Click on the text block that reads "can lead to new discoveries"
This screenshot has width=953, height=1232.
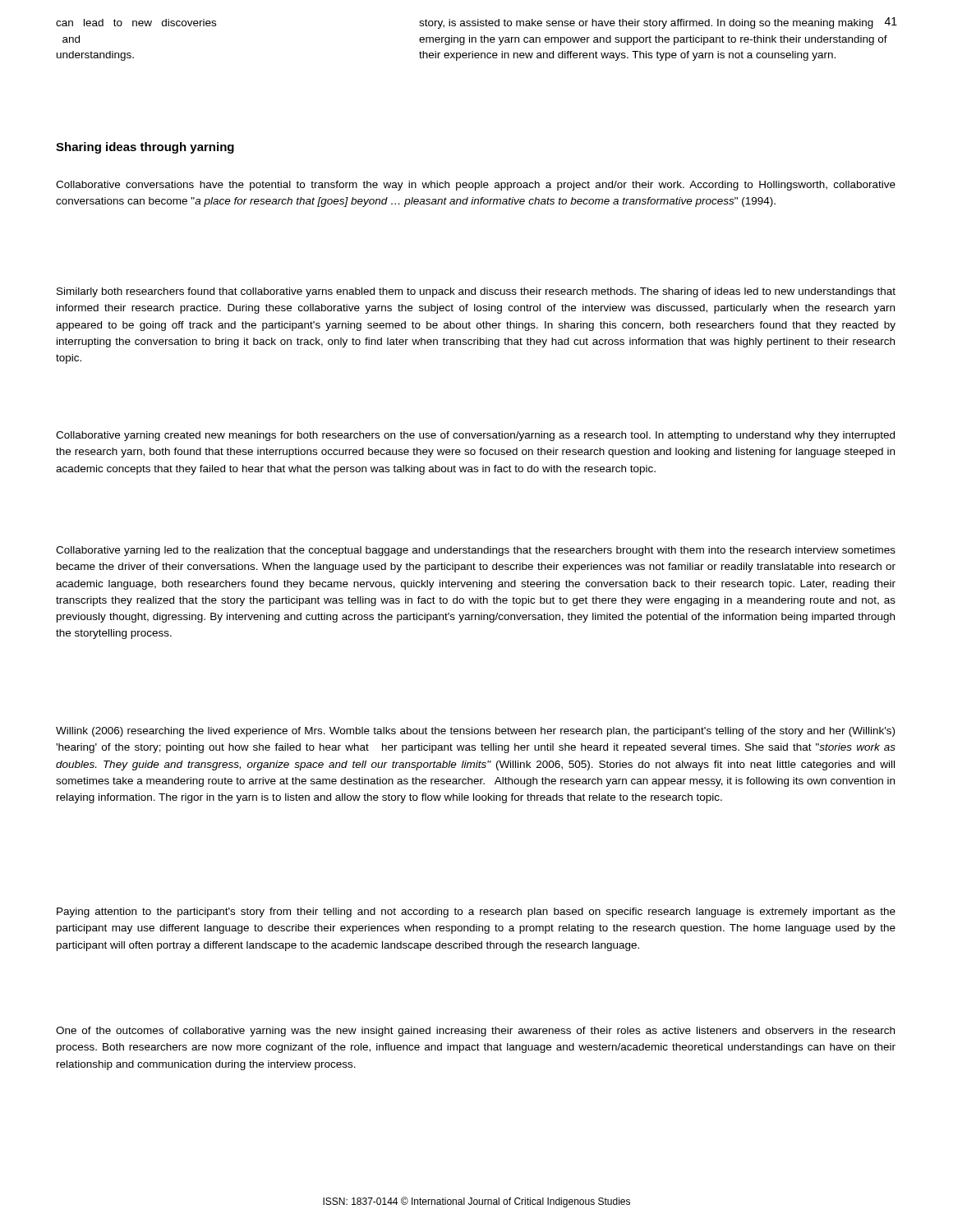(x=136, y=23)
